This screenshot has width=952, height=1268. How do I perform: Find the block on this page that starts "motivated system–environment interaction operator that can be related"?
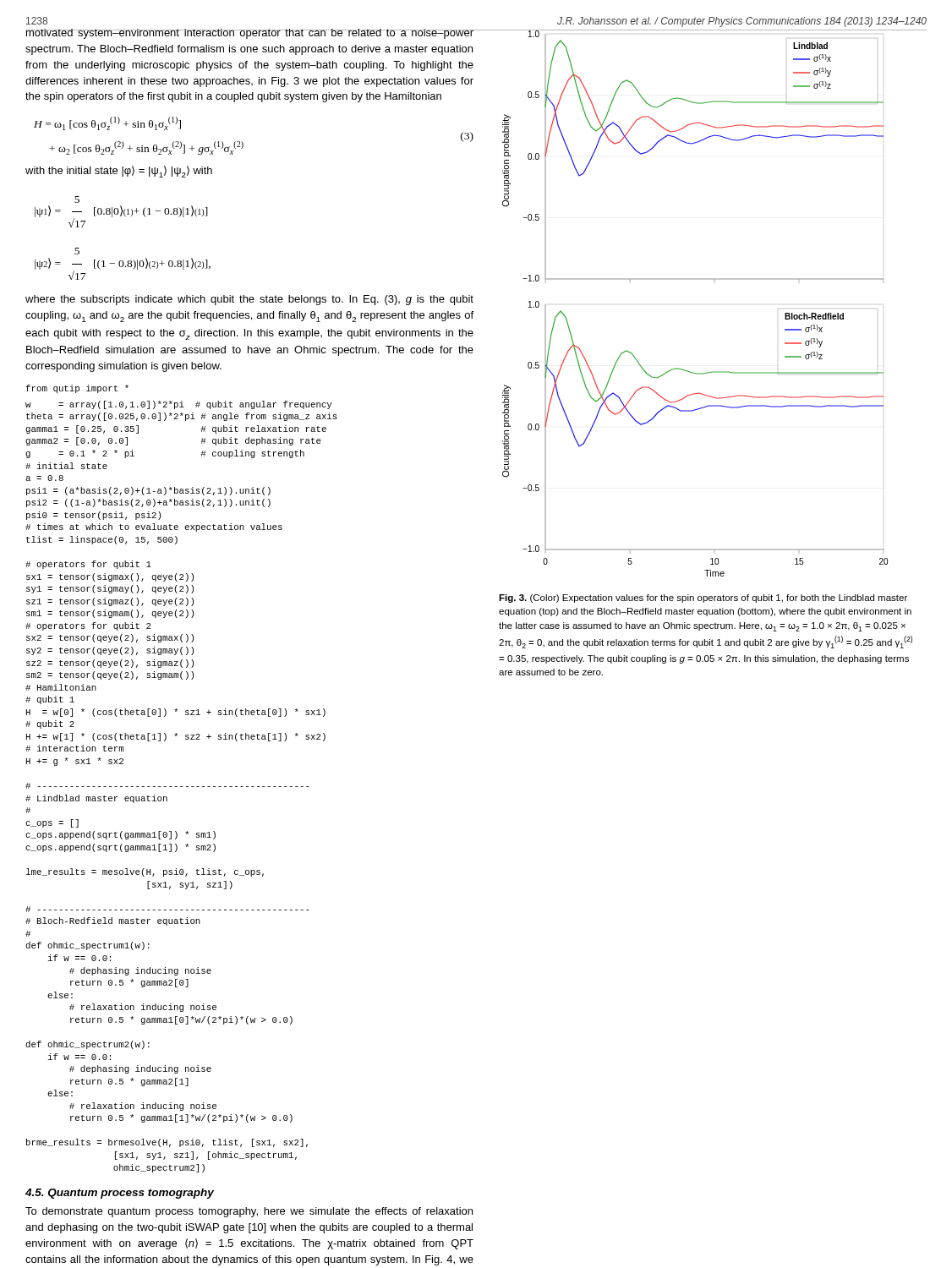249,65
